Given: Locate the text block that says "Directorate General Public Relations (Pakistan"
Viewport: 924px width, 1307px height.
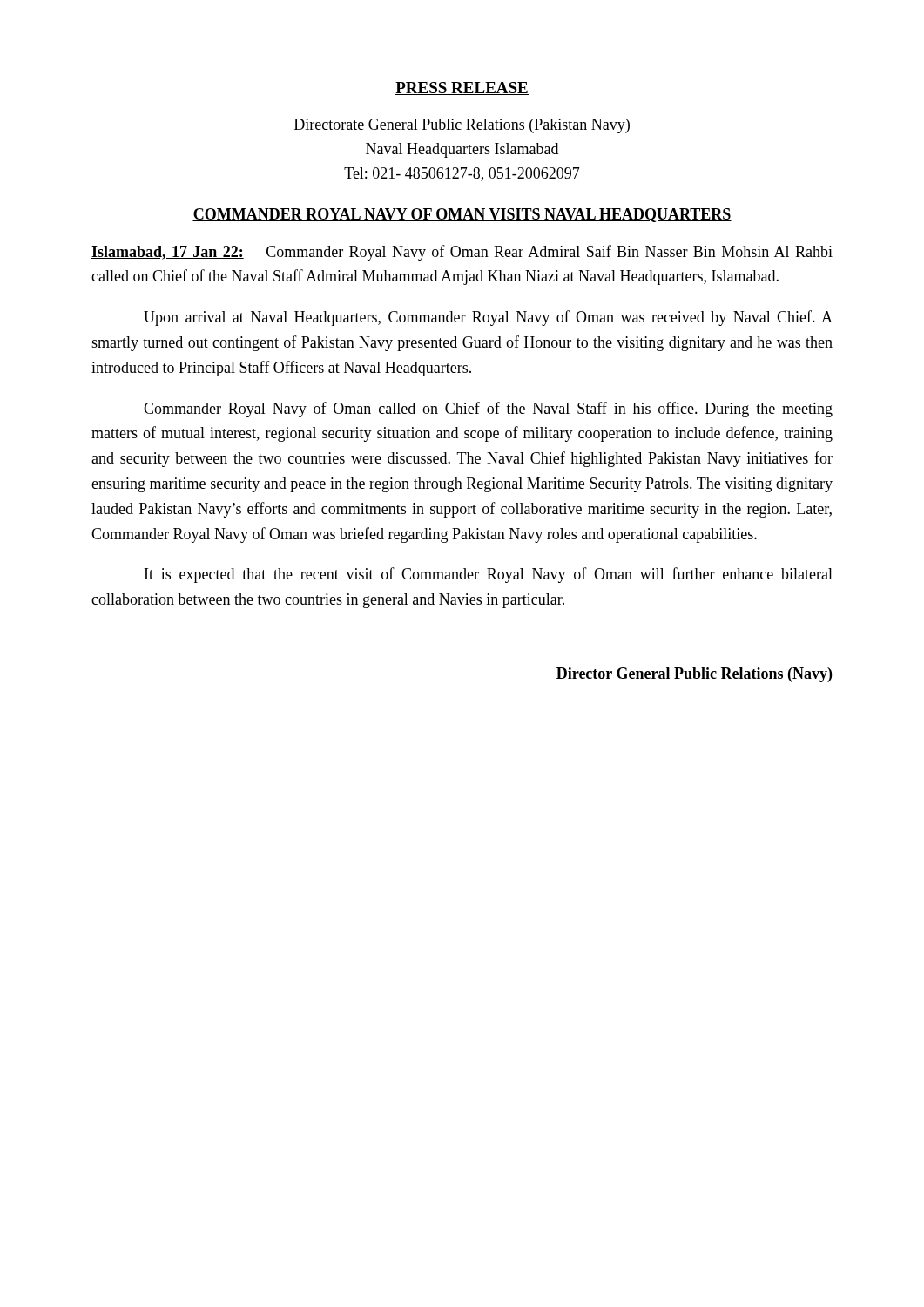Looking at the screenshot, I should click(462, 149).
